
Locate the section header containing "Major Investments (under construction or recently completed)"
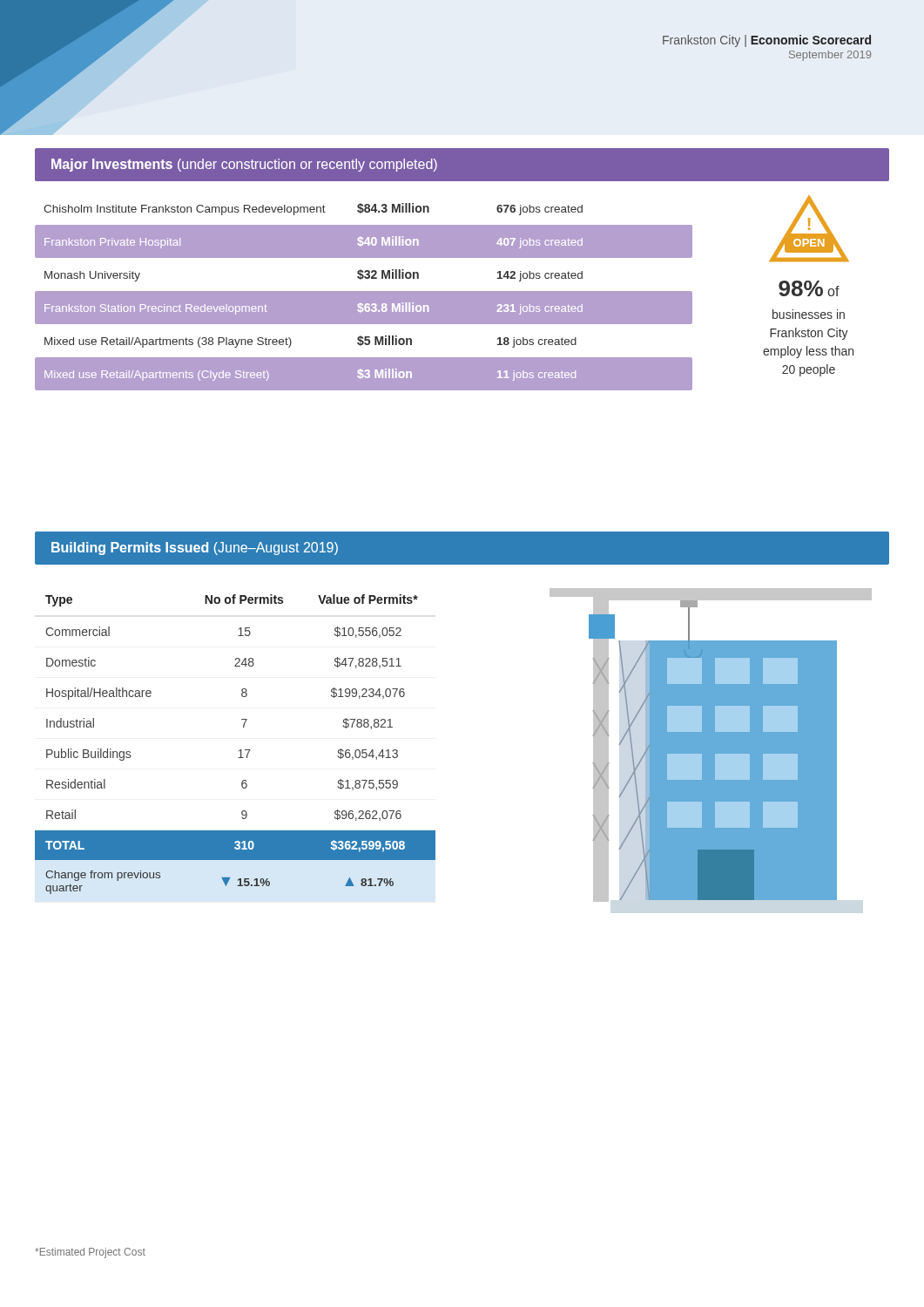point(244,164)
